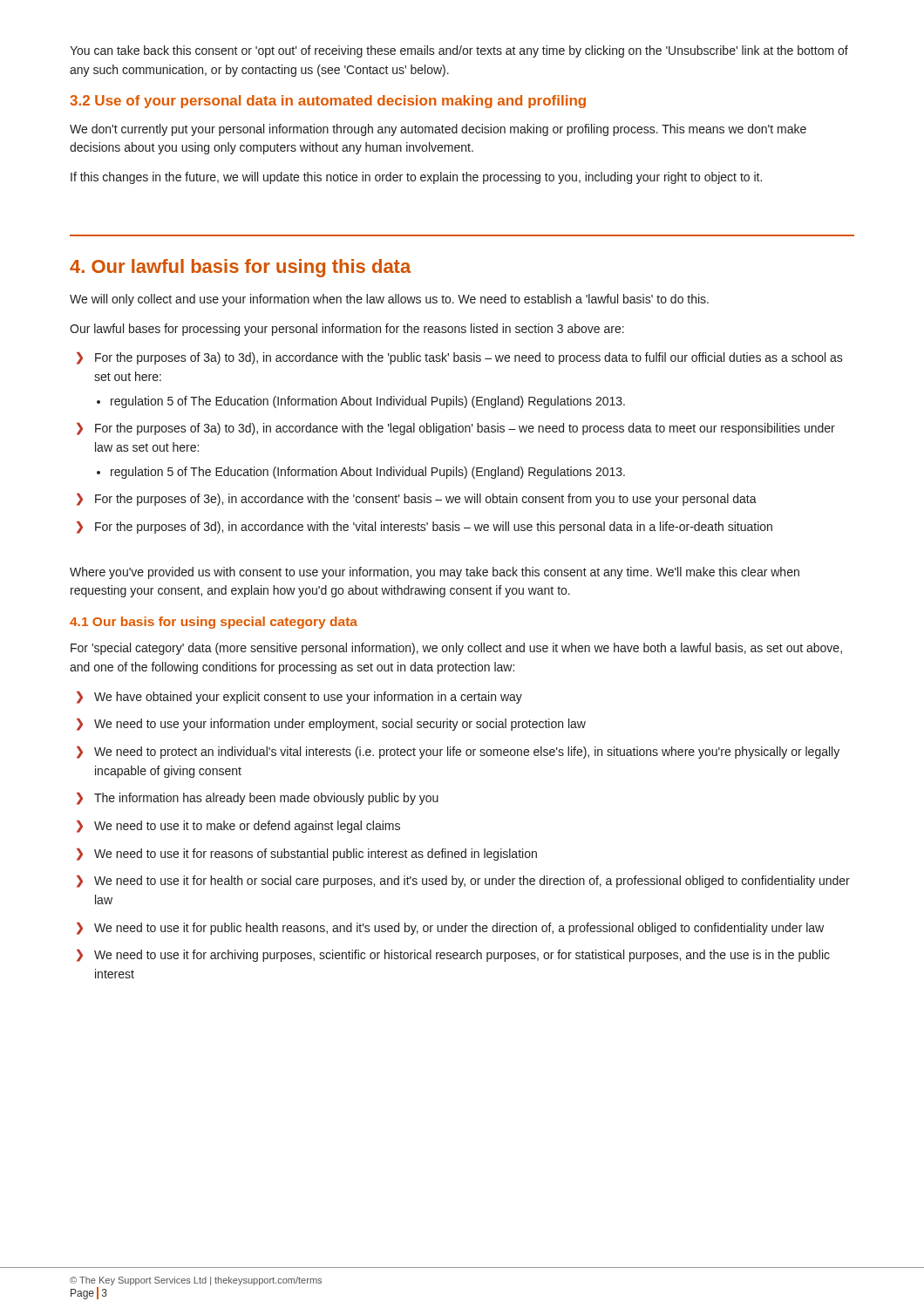Viewport: 924px width, 1308px height.
Task: Navigate to the text block starting "Our lawful bases"
Action: (x=462, y=329)
